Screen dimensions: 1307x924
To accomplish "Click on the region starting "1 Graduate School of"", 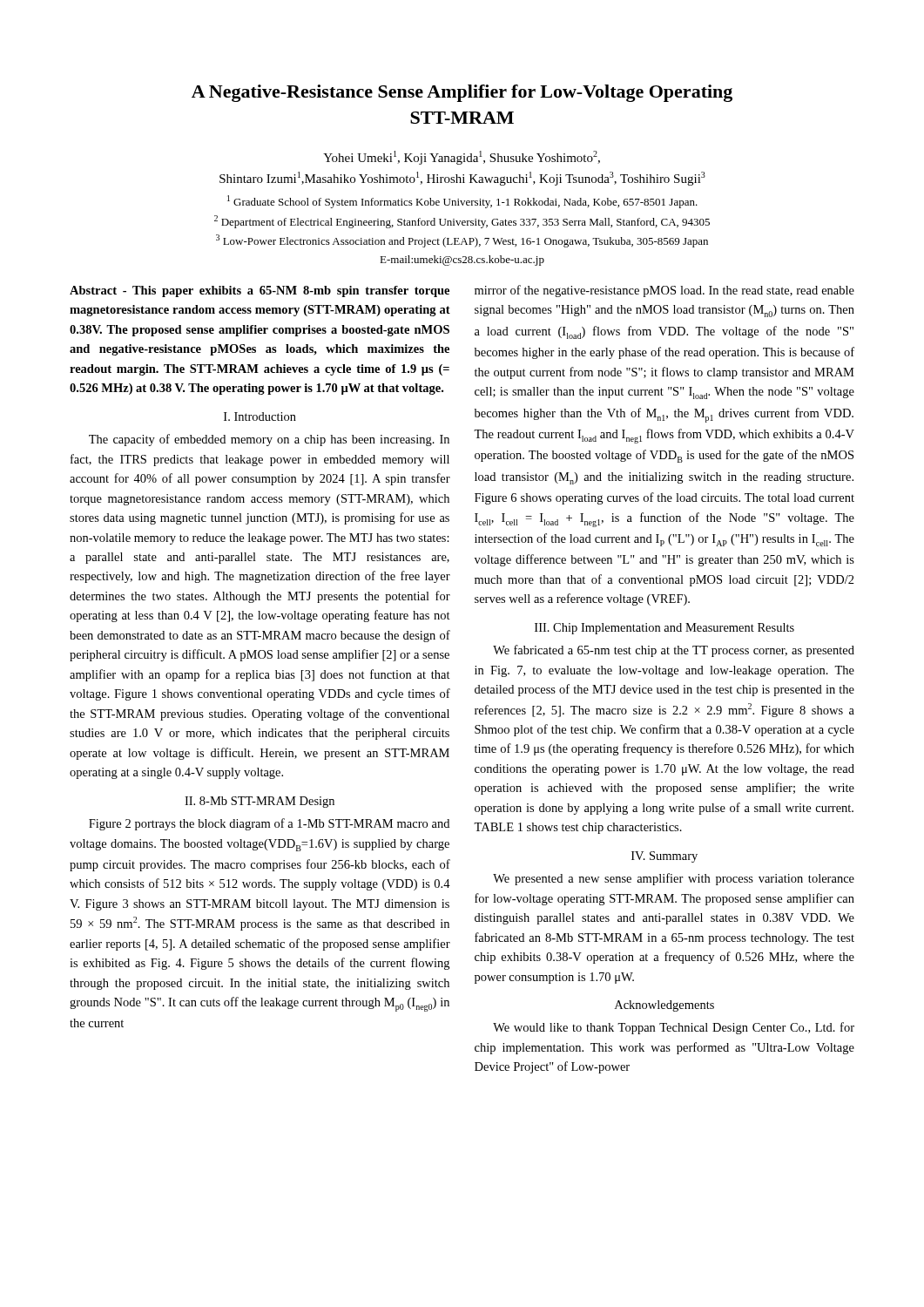I will (462, 230).
